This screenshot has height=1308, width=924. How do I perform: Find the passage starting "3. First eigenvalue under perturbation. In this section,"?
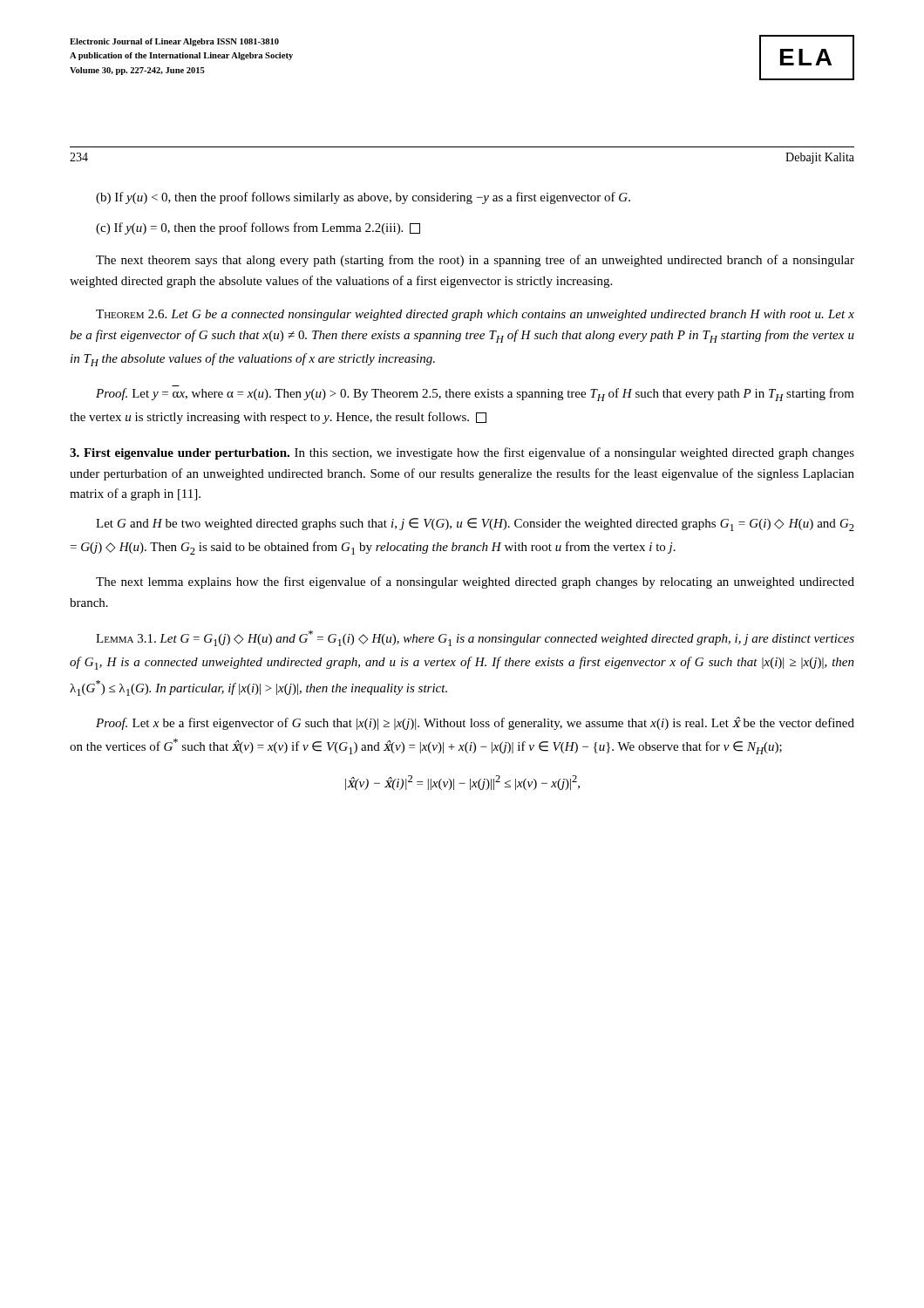coord(462,474)
